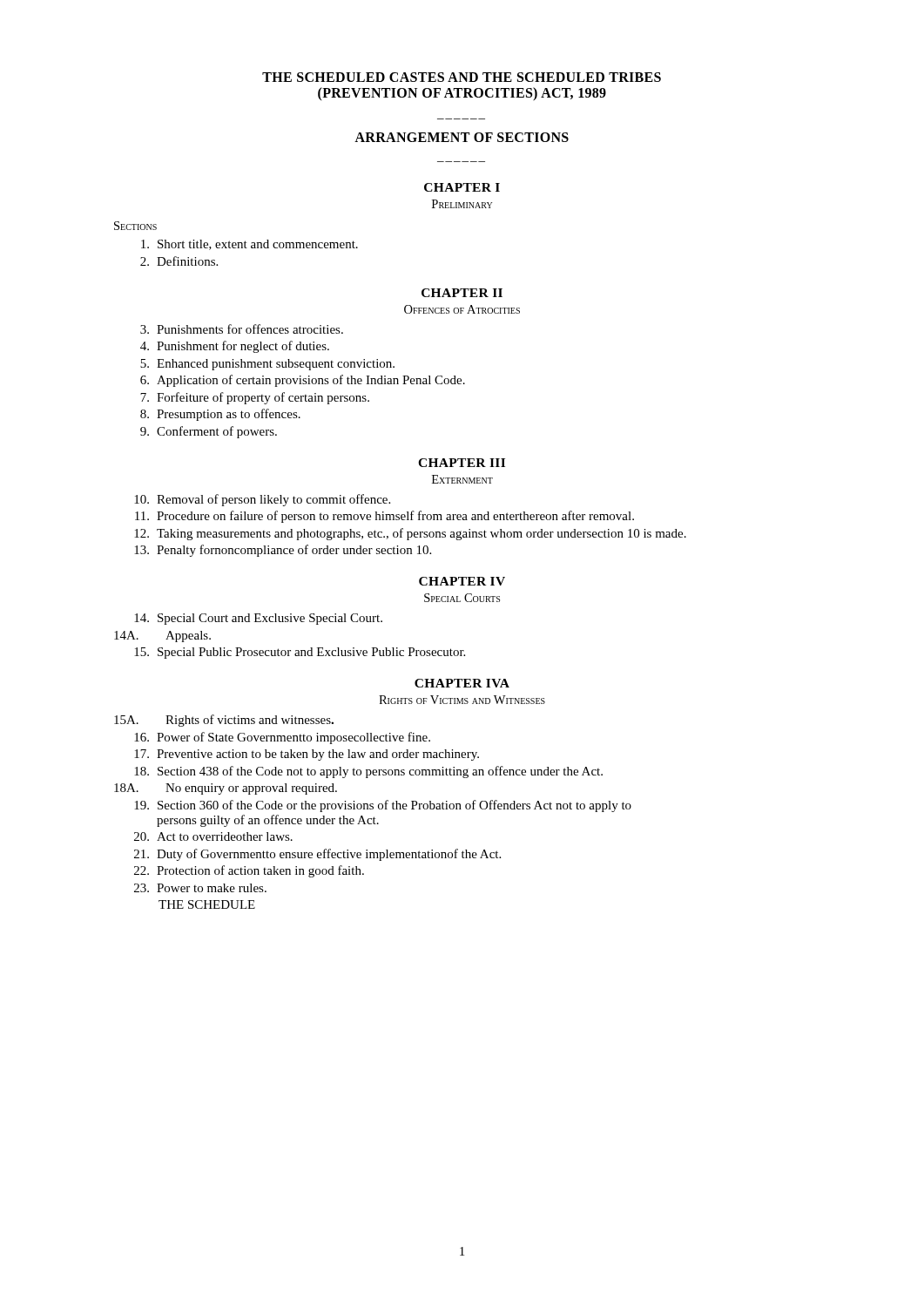
Task: Navigate to the block starting "21. Duty of Governmentto ensure effective"
Action: tap(462, 854)
